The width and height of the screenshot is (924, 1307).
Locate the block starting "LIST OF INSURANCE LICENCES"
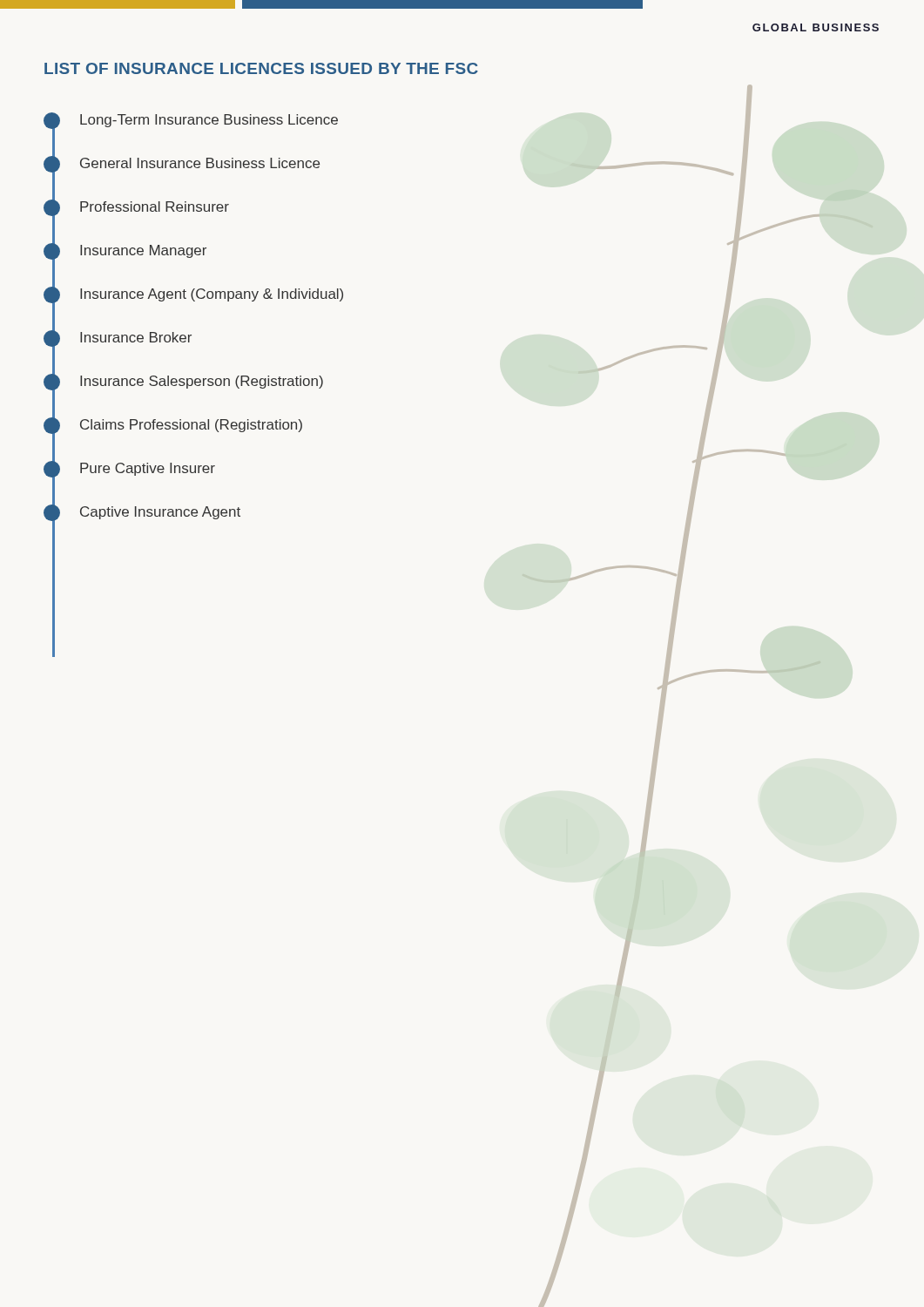click(261, 68)
